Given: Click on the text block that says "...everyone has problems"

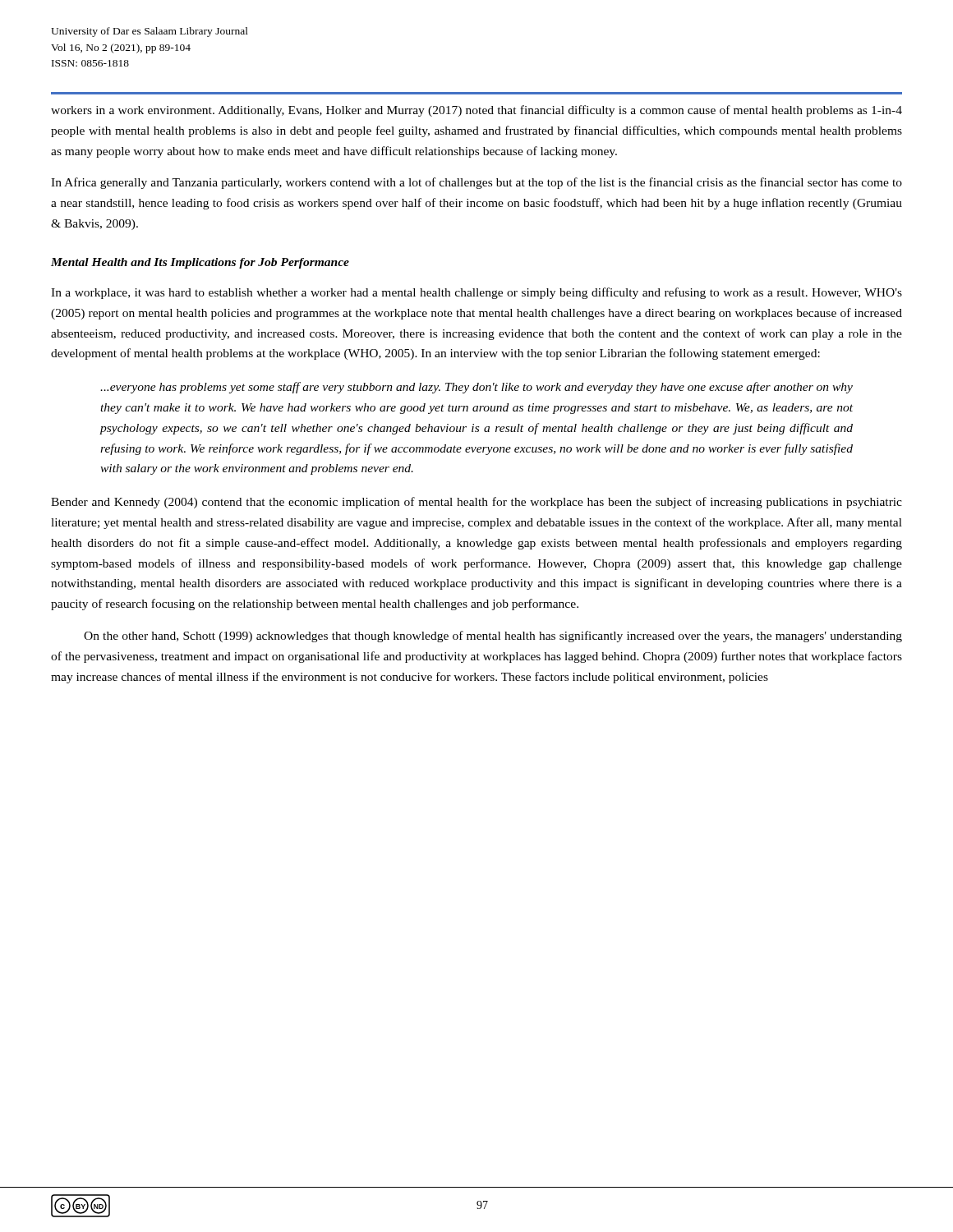Looking at the screenshot, I should pos(476,427).
